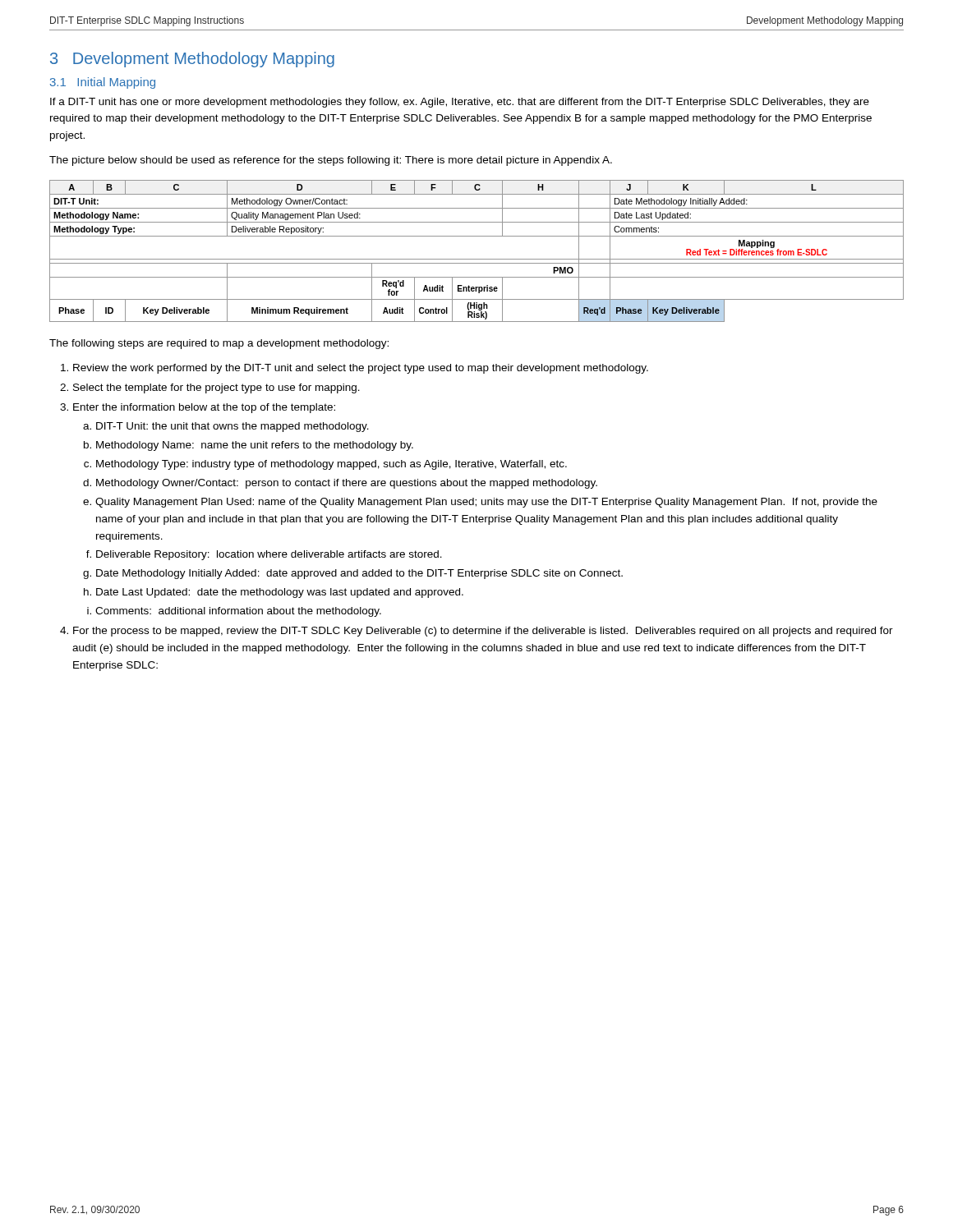Image resolution: width=953 pixels, height=1232 pixels.
Task: Point to the block beginning "Methodology Name: name the"
Action: click(x=255, y=445)
